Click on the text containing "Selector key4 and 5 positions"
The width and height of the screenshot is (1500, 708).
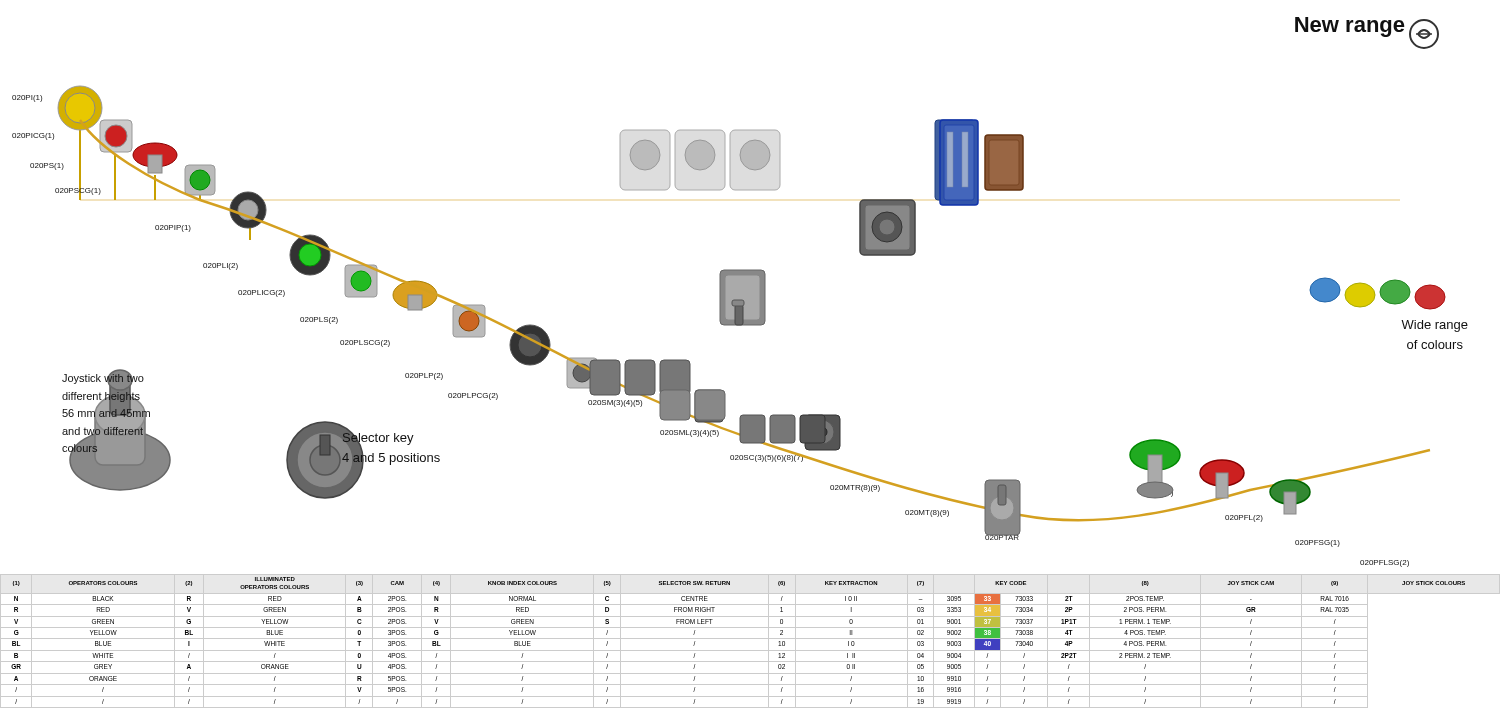click(391, 447)
